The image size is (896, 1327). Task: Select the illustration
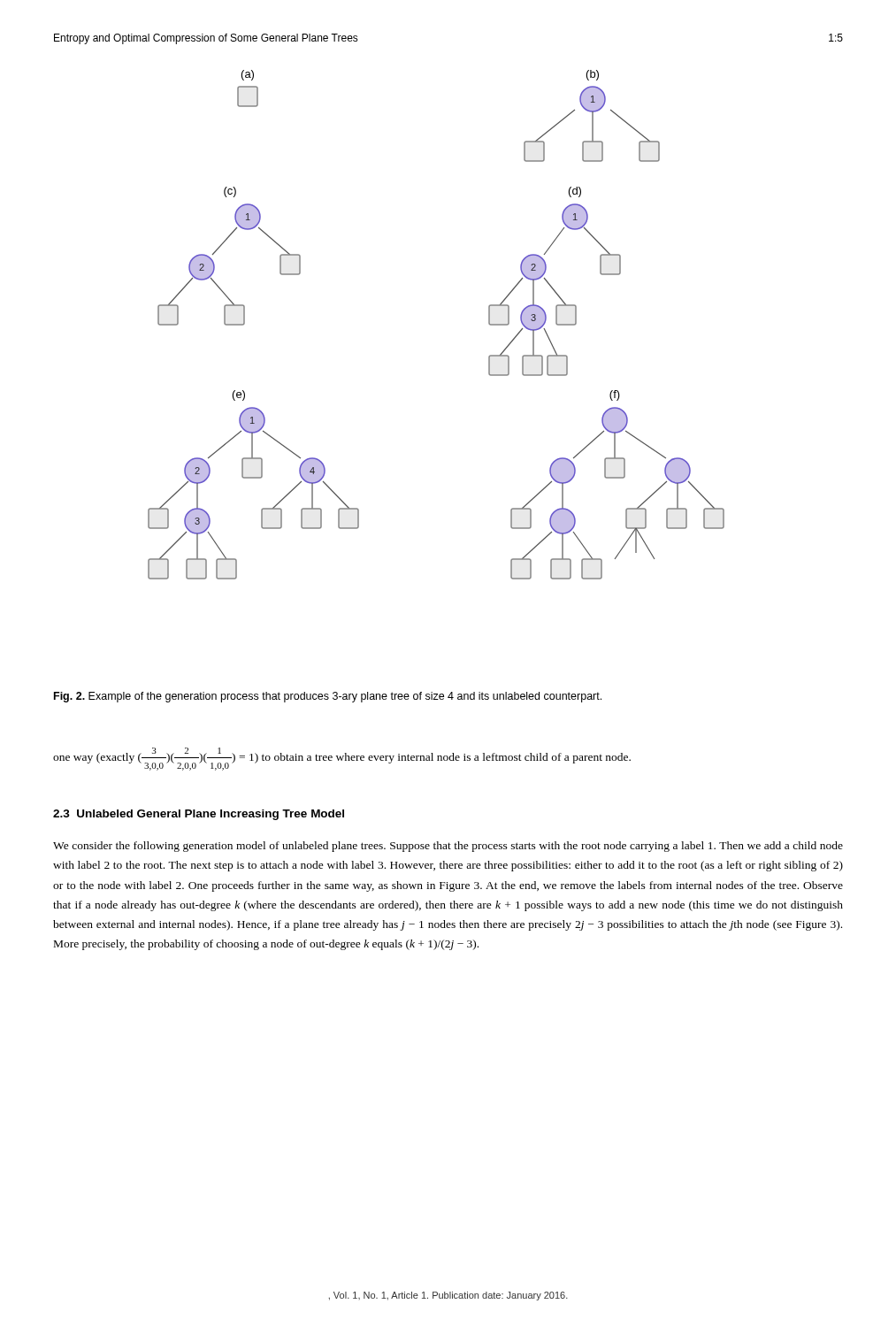click(x=448, y=367)
